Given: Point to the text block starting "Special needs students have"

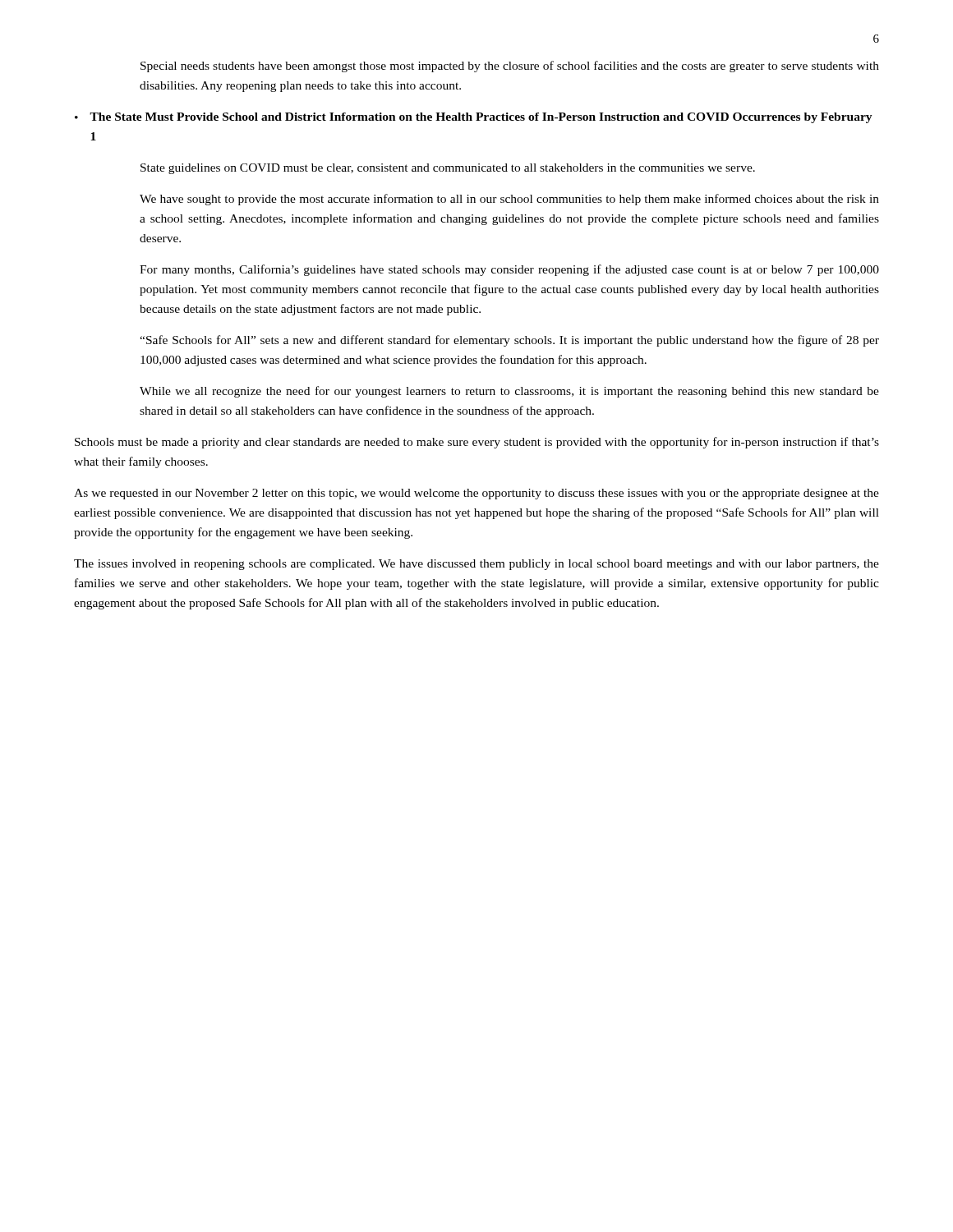Looking at the screenshot, I should coord(509,76).
